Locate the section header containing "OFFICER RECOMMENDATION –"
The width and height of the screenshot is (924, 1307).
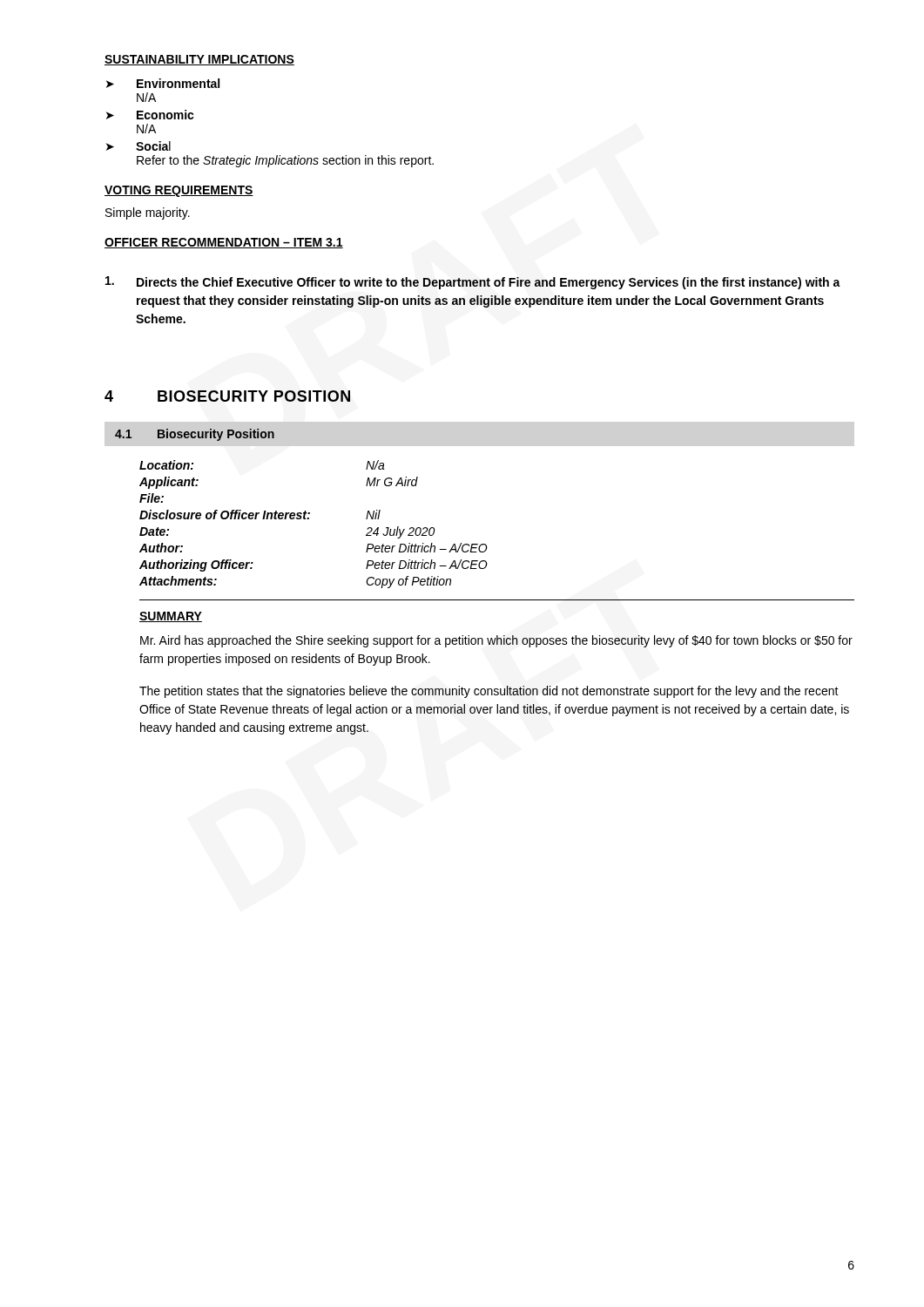point(224,242)
